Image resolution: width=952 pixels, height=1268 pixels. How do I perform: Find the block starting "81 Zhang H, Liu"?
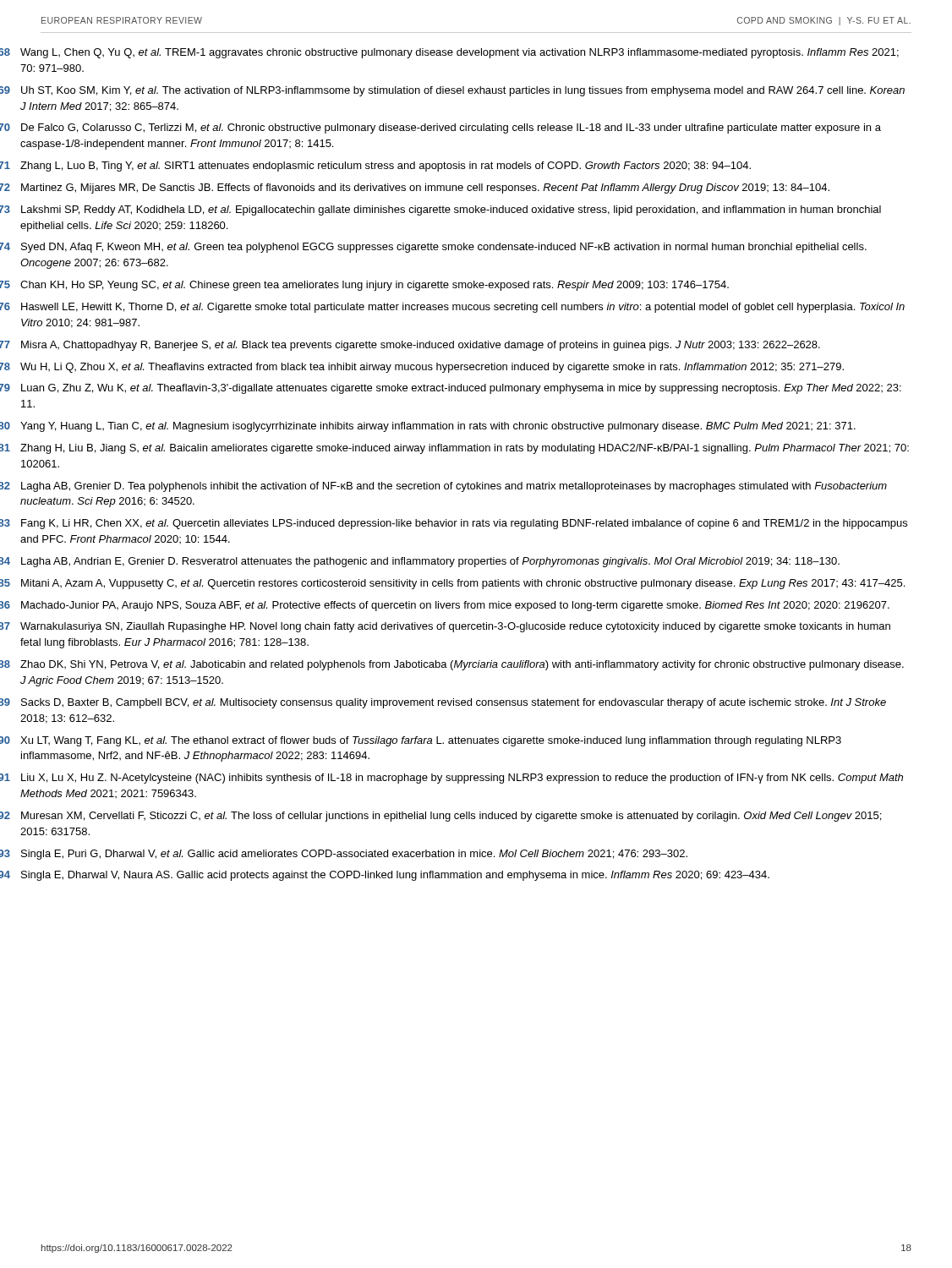pyautogui.click(x=476, y=456)
